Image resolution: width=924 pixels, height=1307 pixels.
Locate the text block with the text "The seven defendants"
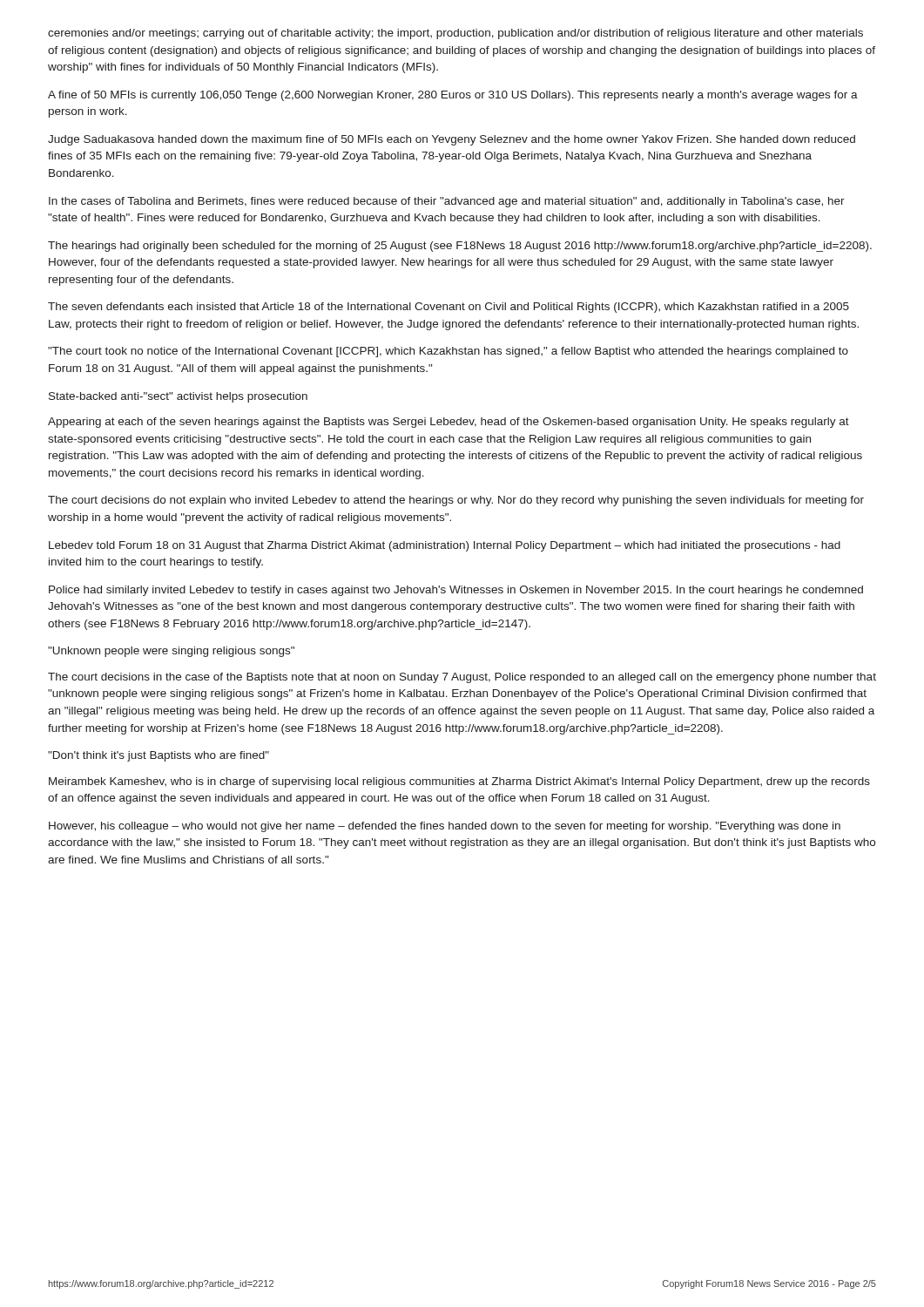pos(454,315)
